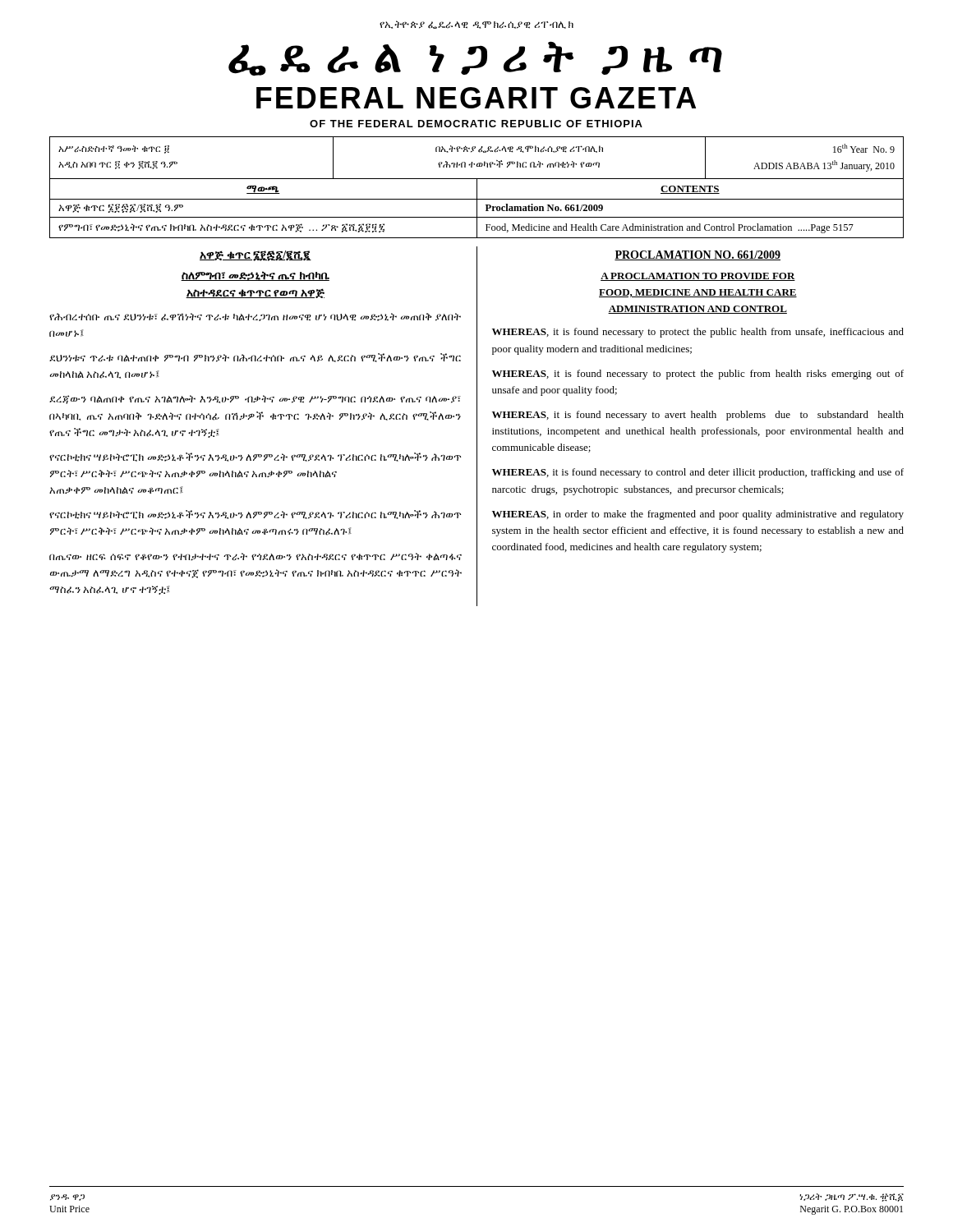Click on the text block with the text "በጤናው ዘርፍ ሰፍኖ የቆየውን የተበታተተና ጥራት"
Image resolution: width=953 pixels, height=1232 pixels.
pyautogui.click(x=255, y=573)
